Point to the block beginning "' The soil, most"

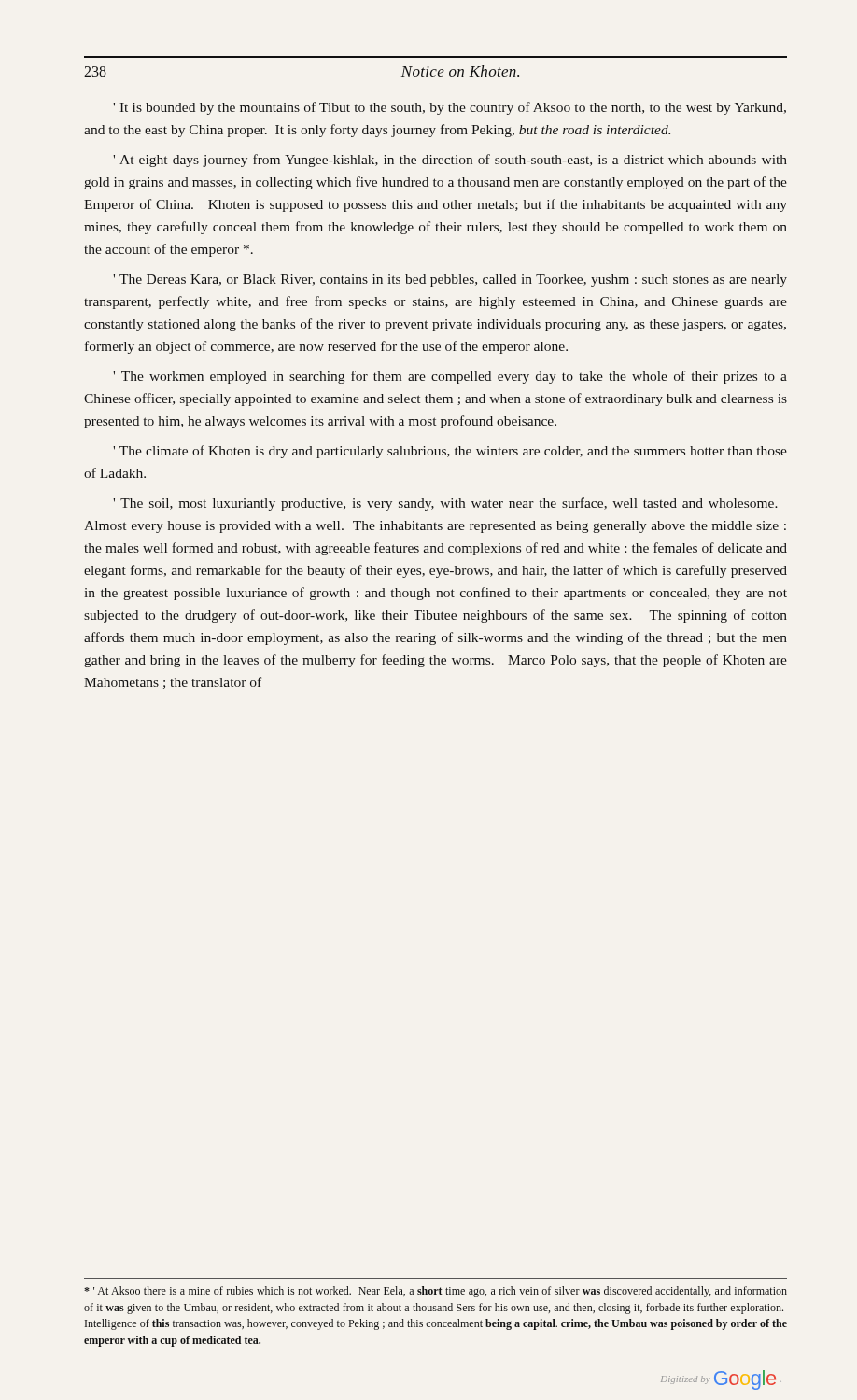(x=435, y=592)
